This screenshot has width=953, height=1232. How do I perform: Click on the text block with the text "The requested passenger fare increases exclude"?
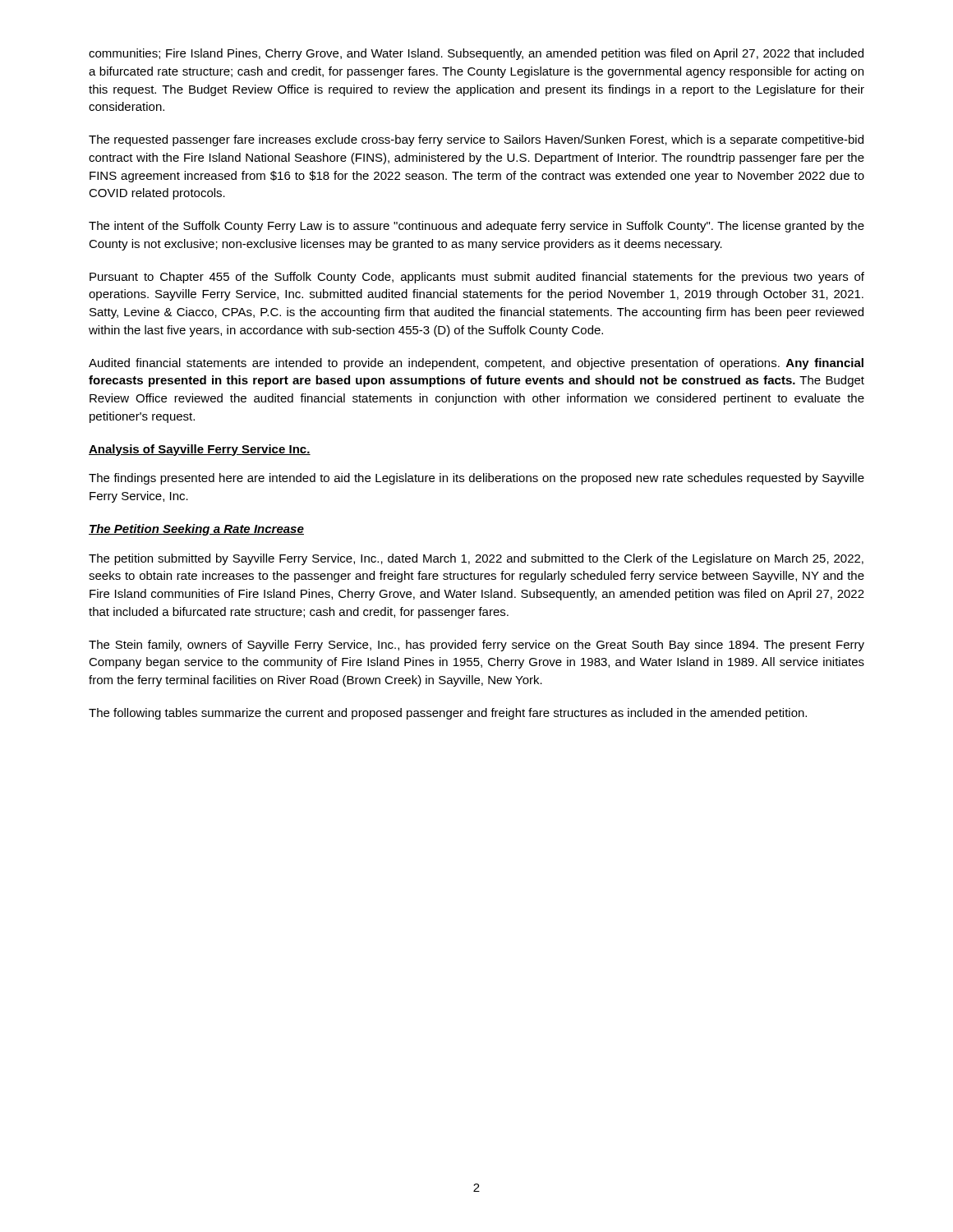click(476, 166)
